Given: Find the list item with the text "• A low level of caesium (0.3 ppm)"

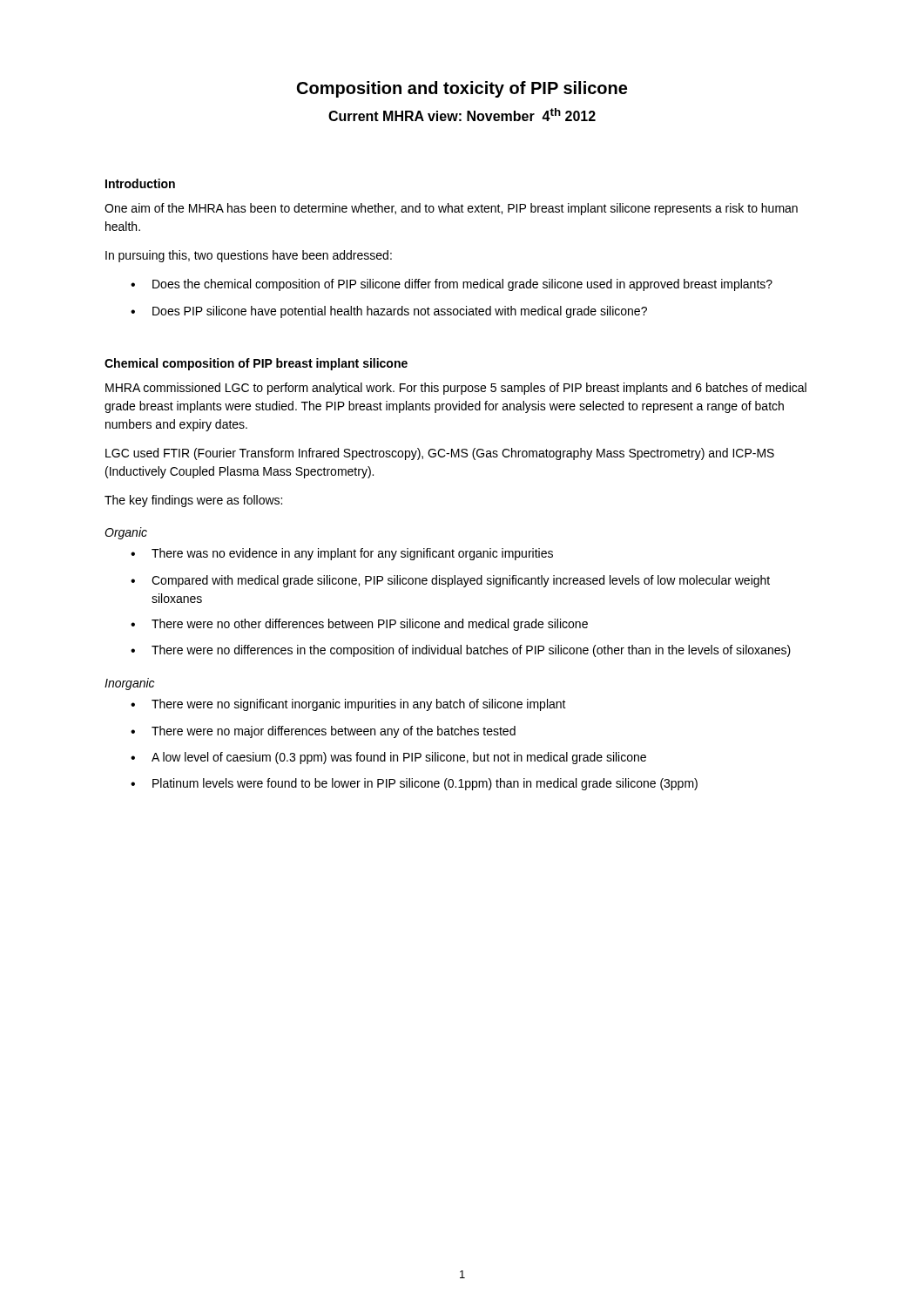Looking at the screenshot, I should 475,758.
